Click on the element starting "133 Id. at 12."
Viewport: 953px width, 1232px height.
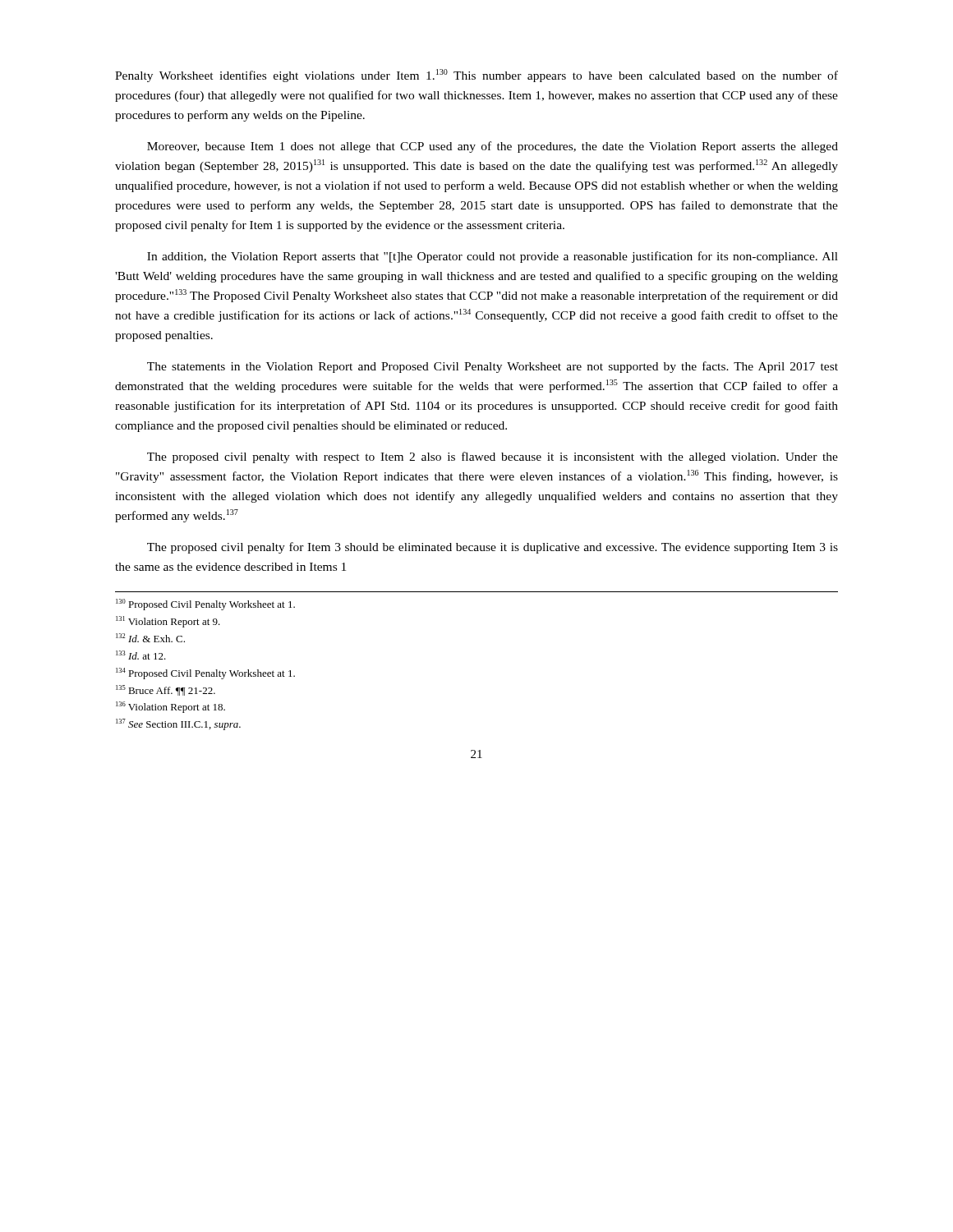click(x=141, y=655)
